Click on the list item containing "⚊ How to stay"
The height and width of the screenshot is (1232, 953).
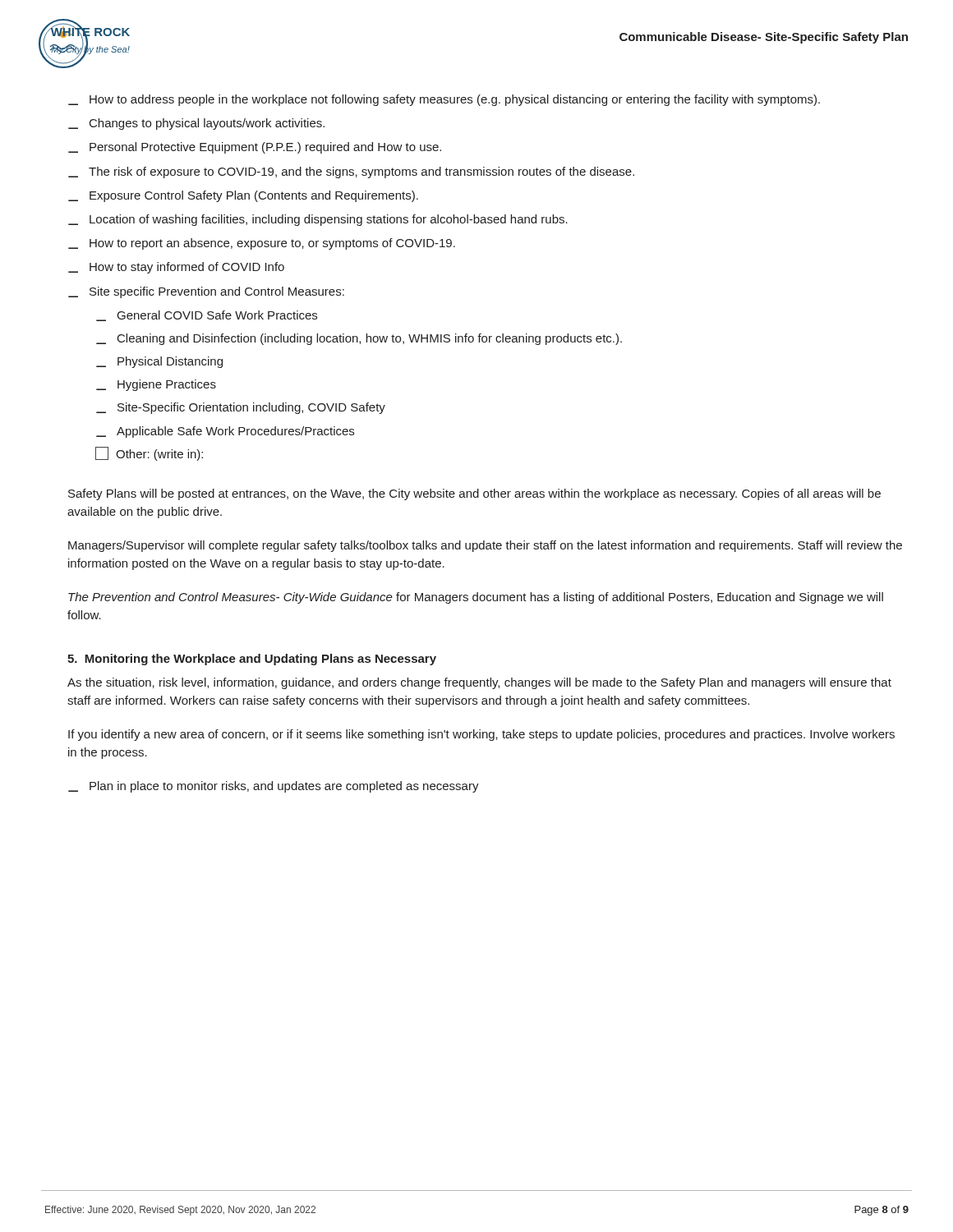[176, 268]
